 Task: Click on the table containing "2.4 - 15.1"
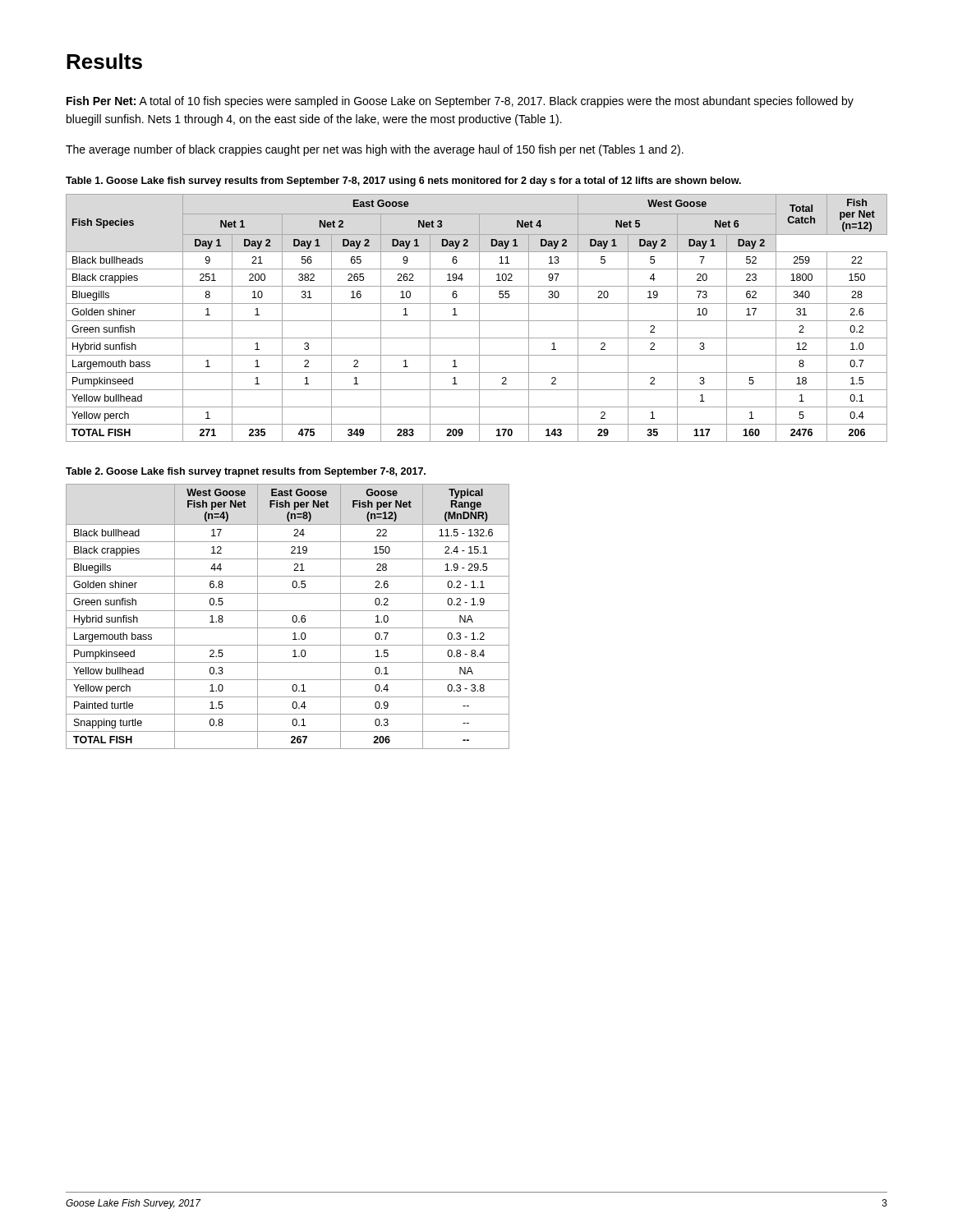pos(476,616)
